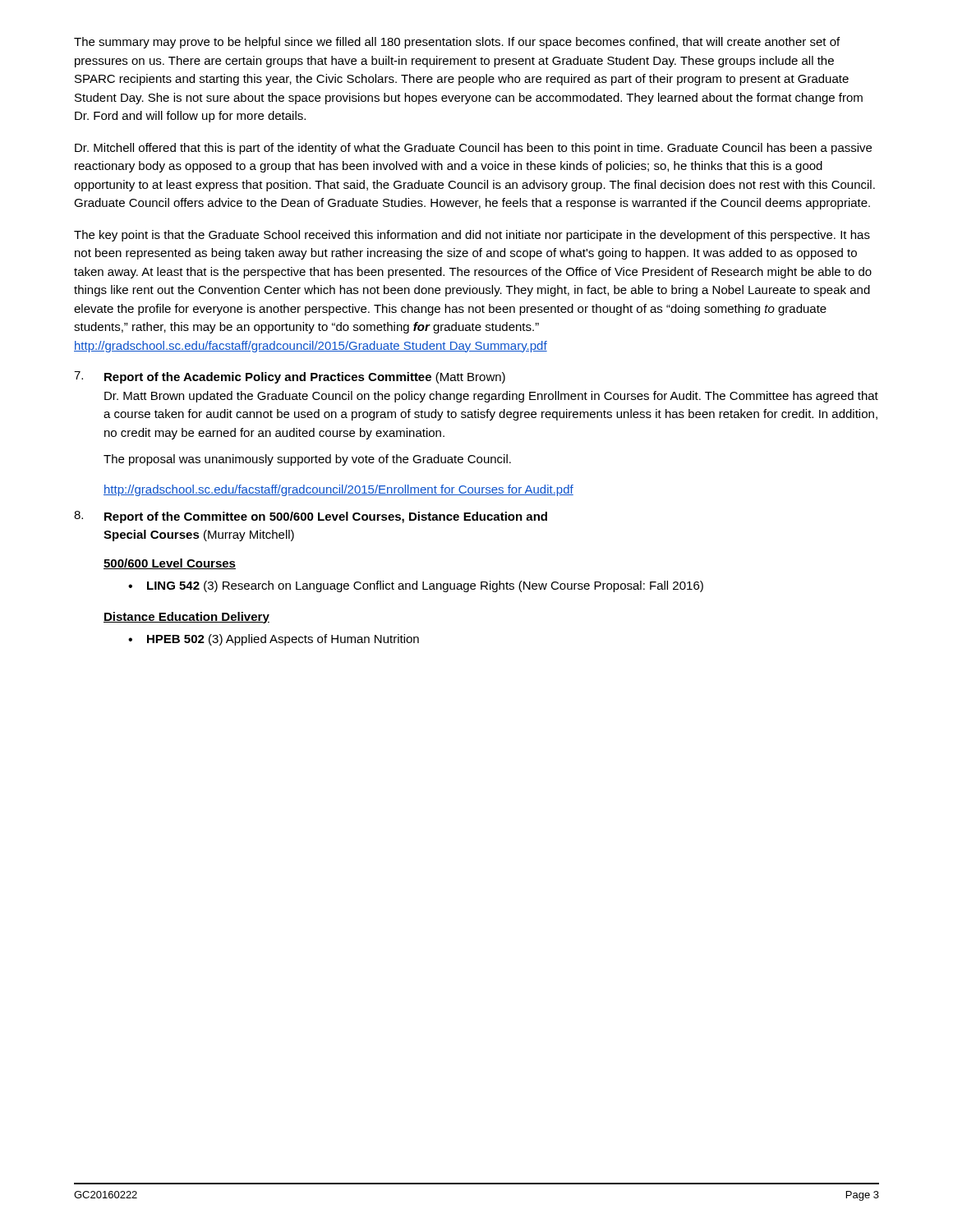Find "http://gradschool.sc.edu/facstaff/gradcouncil/2015/Enrollment for Courses for Audit.pdf" on this page
Screen dimensions: 1232x953
point(338,489)
